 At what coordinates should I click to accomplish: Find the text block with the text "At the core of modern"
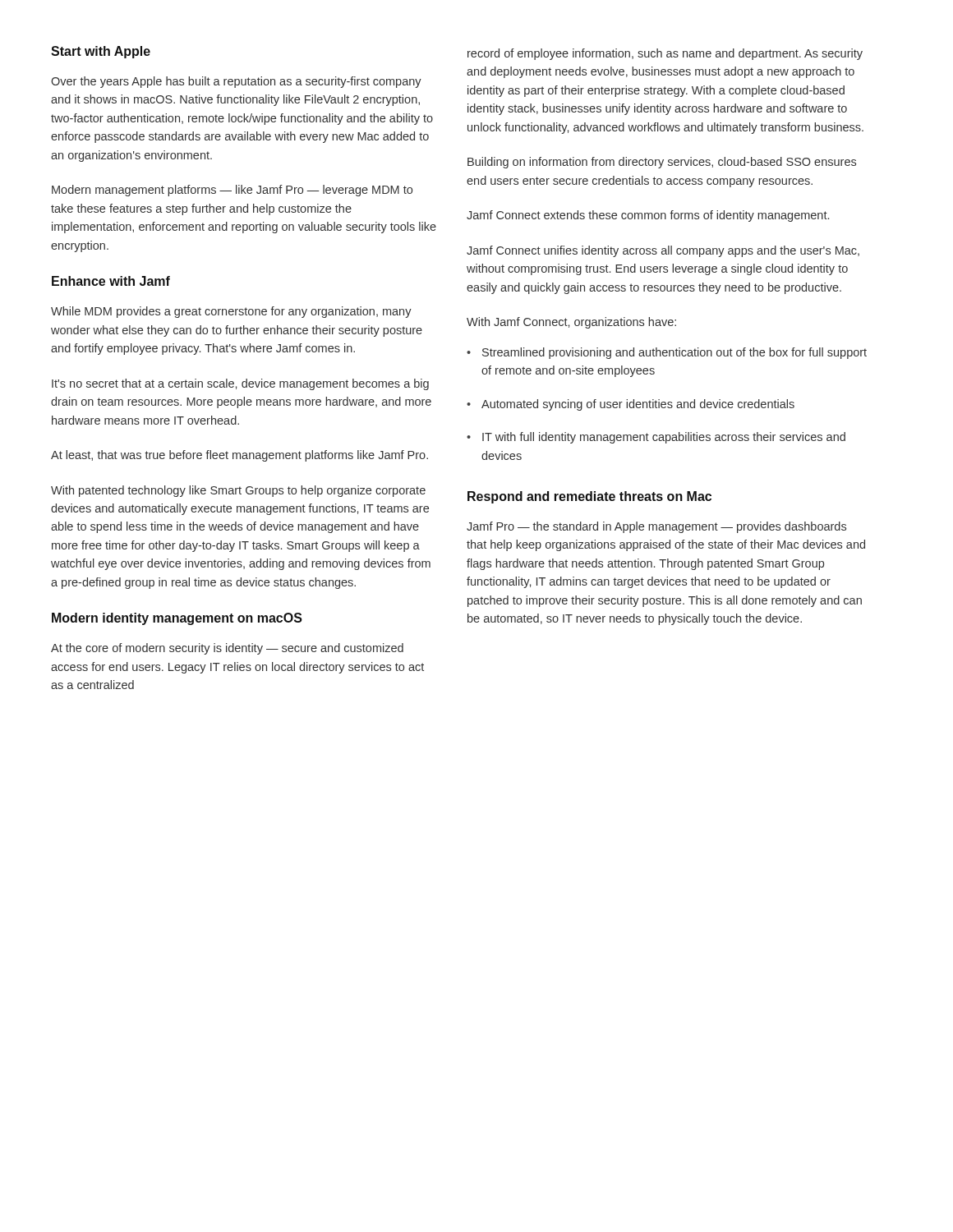point(238,667)
